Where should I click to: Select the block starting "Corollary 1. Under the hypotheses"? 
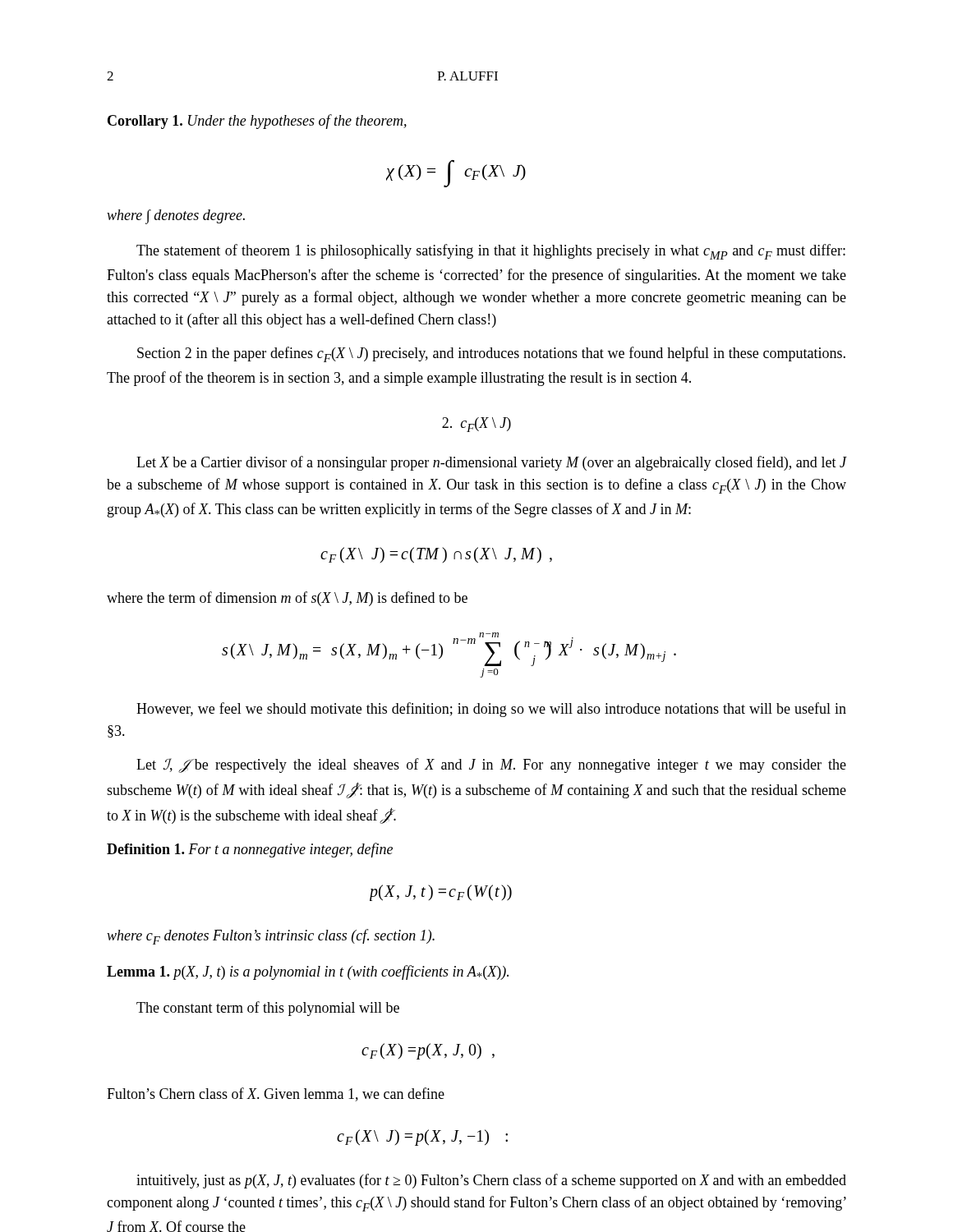(257, 120)
